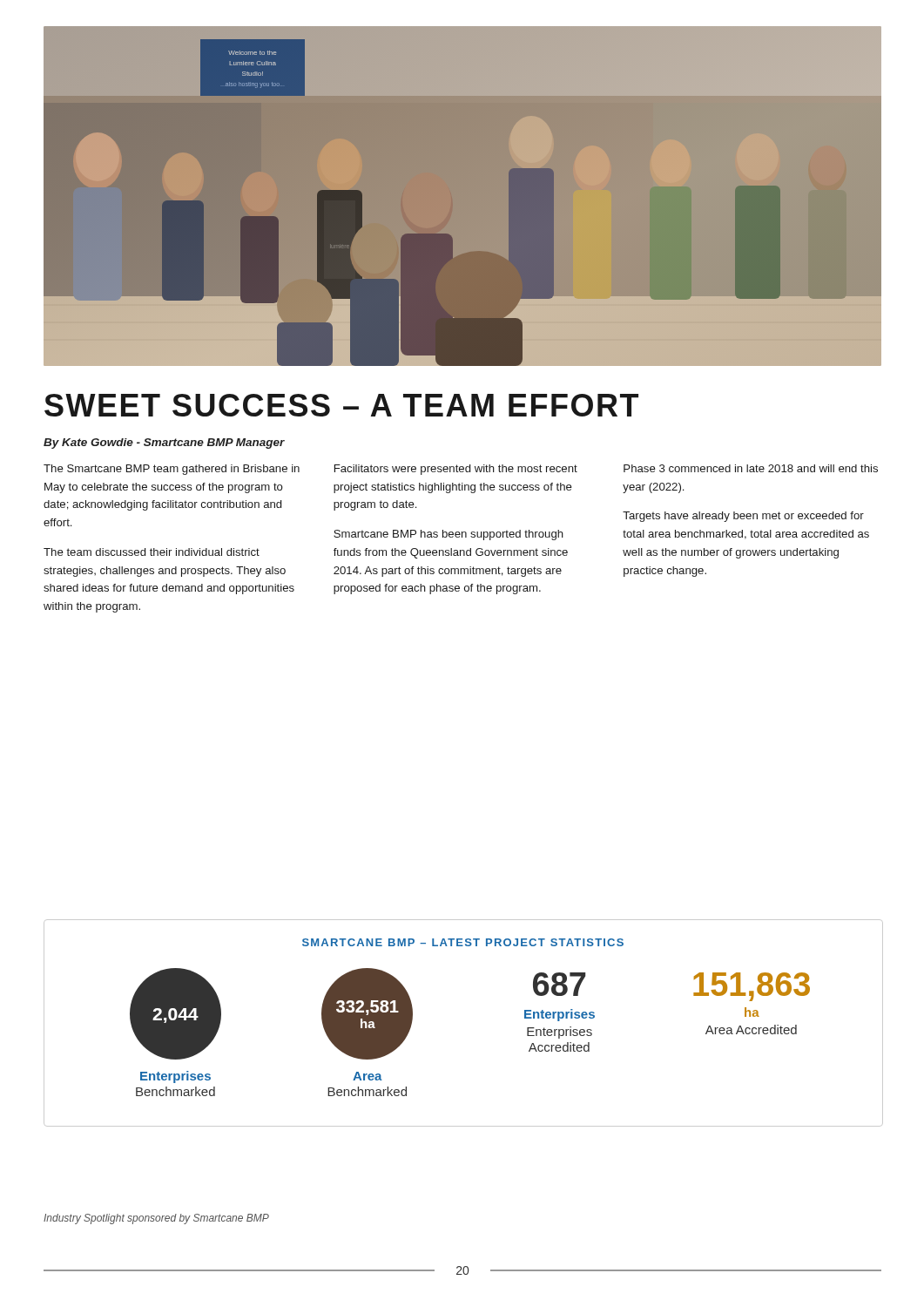Where is the passage that starts "The Smartcane BMP team"?
The image size is (924, 1307).
173,538
